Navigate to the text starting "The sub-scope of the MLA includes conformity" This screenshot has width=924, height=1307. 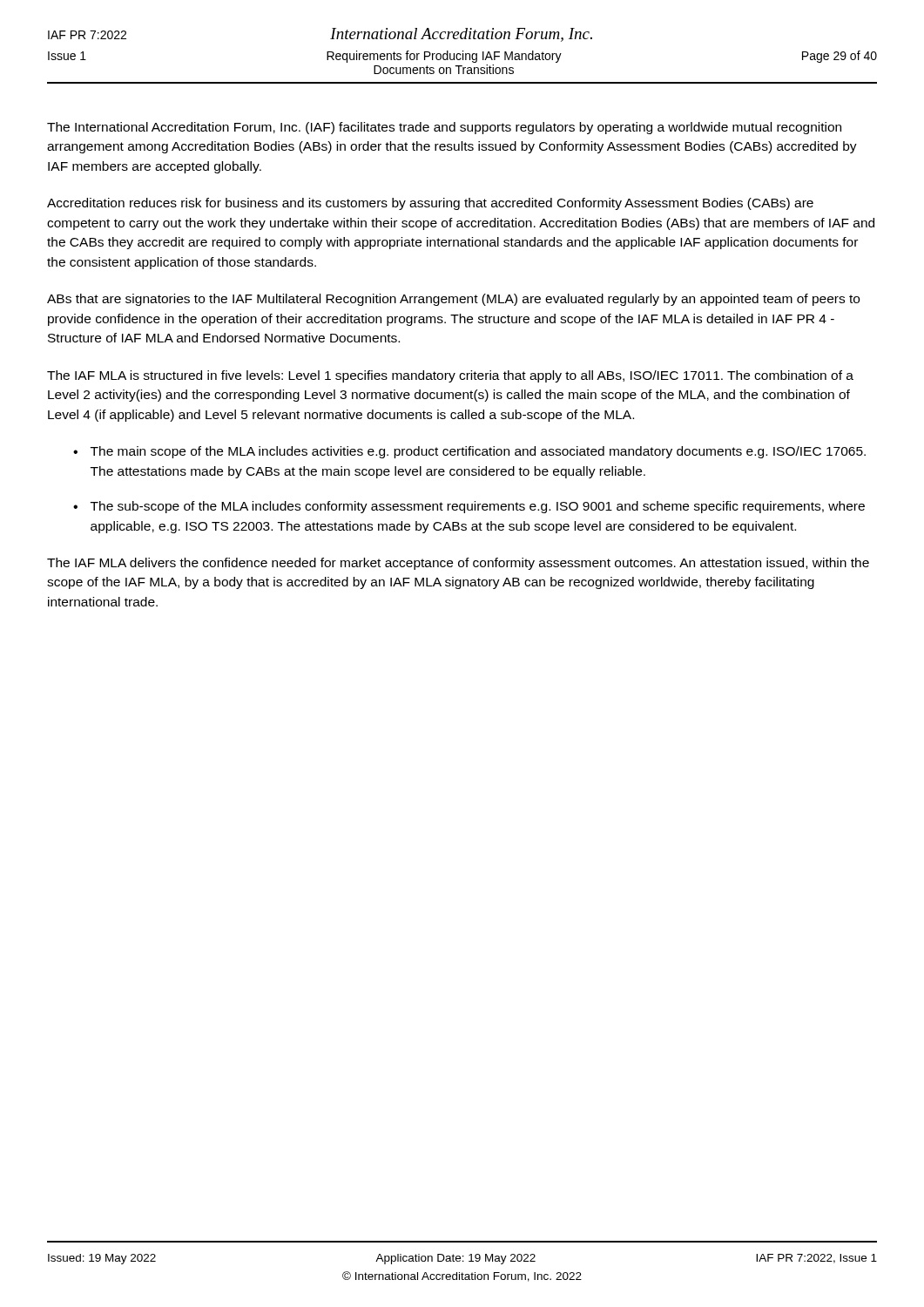pos(484,516)
